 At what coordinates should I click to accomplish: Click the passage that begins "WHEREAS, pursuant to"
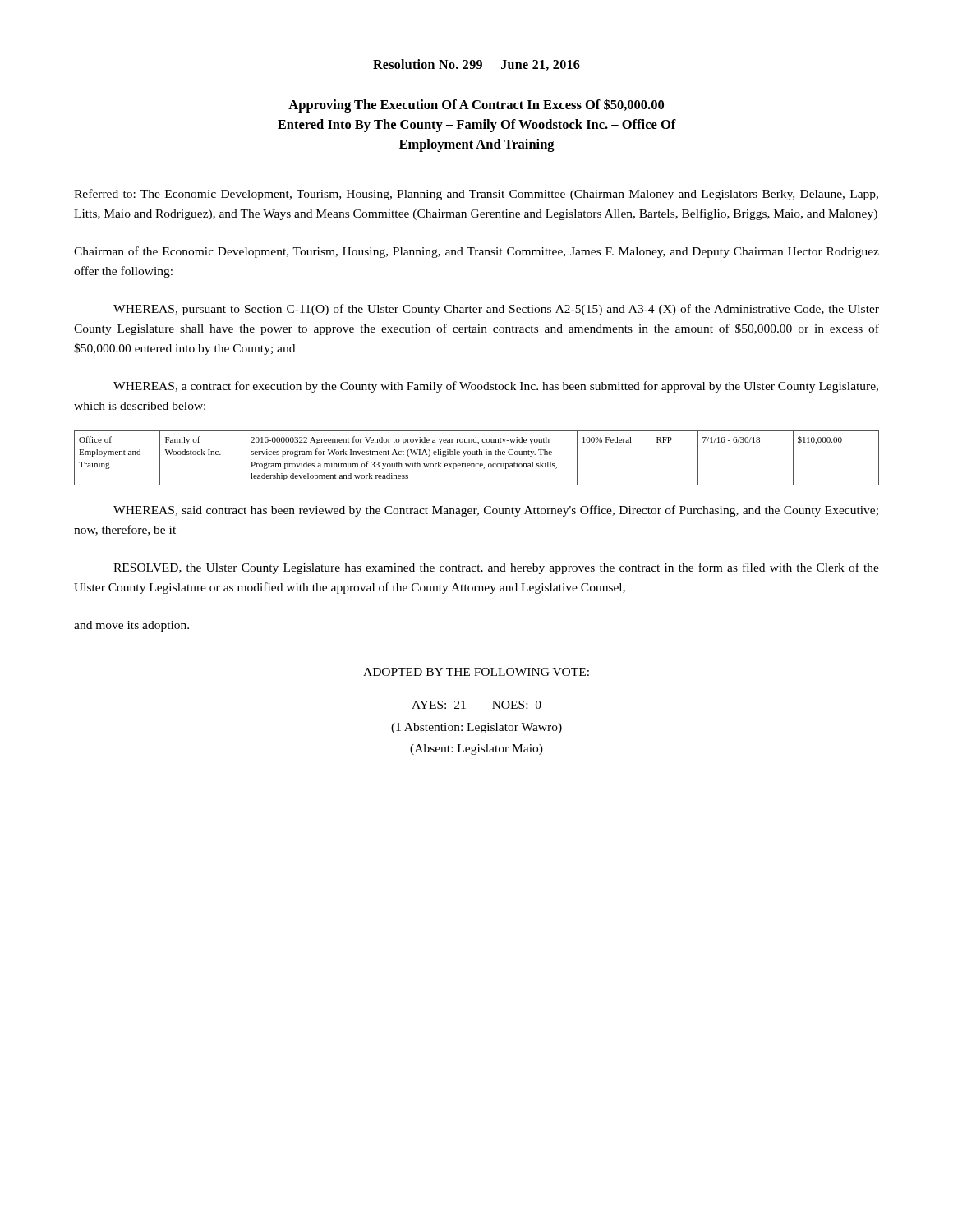(476, 328)
